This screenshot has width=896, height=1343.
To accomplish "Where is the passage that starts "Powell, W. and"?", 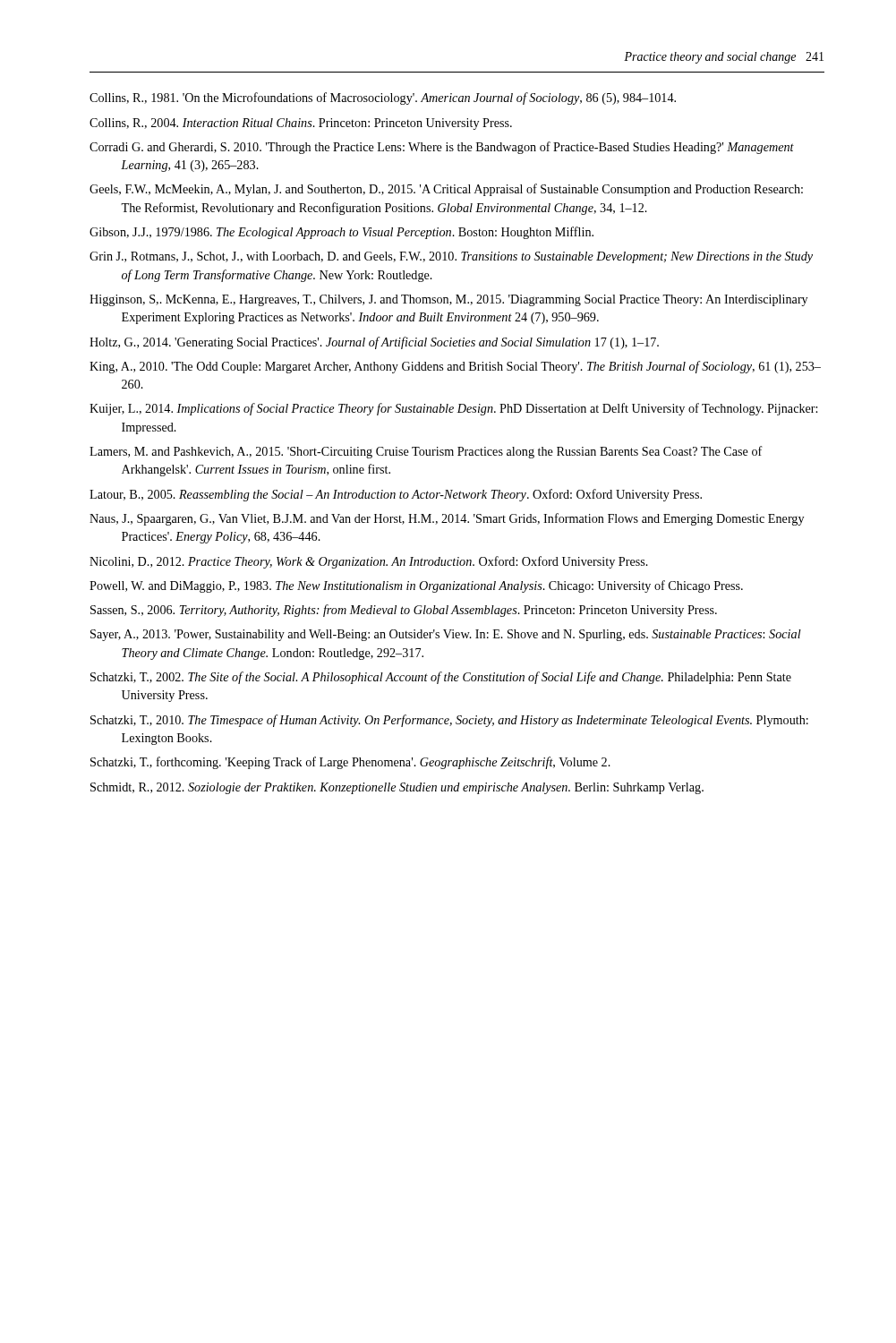I will (417, 585).
